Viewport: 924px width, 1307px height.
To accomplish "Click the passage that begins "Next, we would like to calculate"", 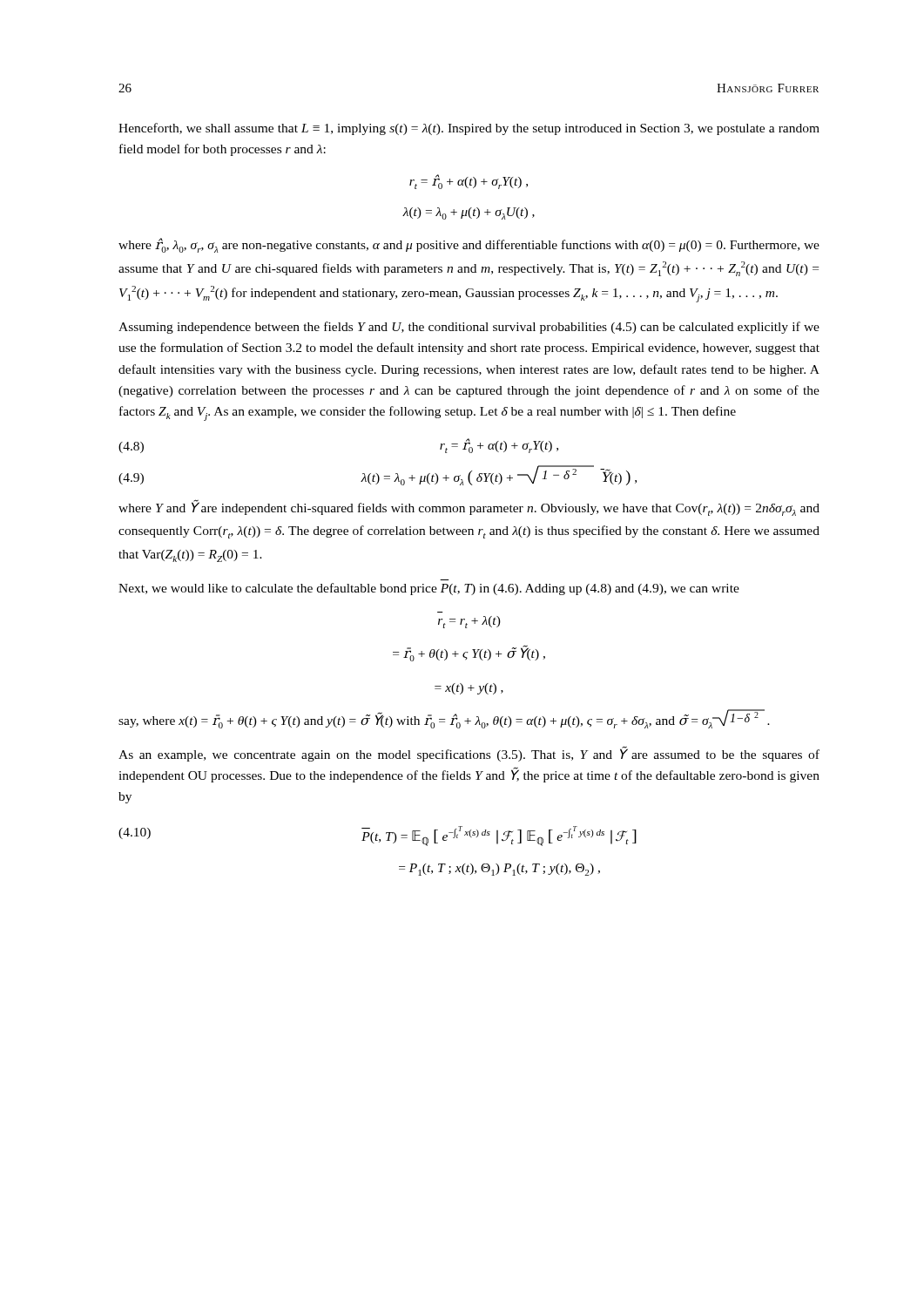I will (x=469, y=588).
